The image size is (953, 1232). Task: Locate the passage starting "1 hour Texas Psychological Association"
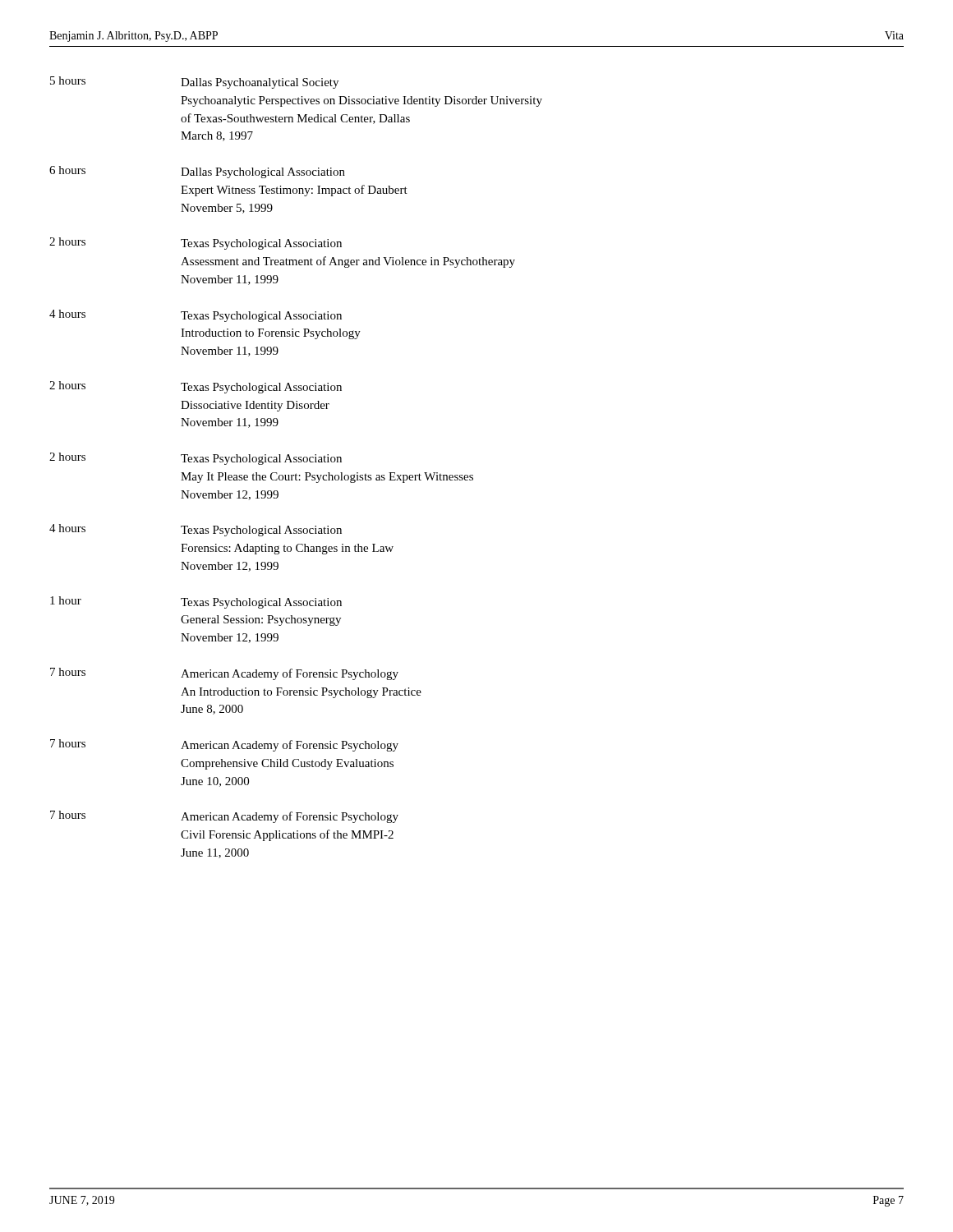click(196, 602)
